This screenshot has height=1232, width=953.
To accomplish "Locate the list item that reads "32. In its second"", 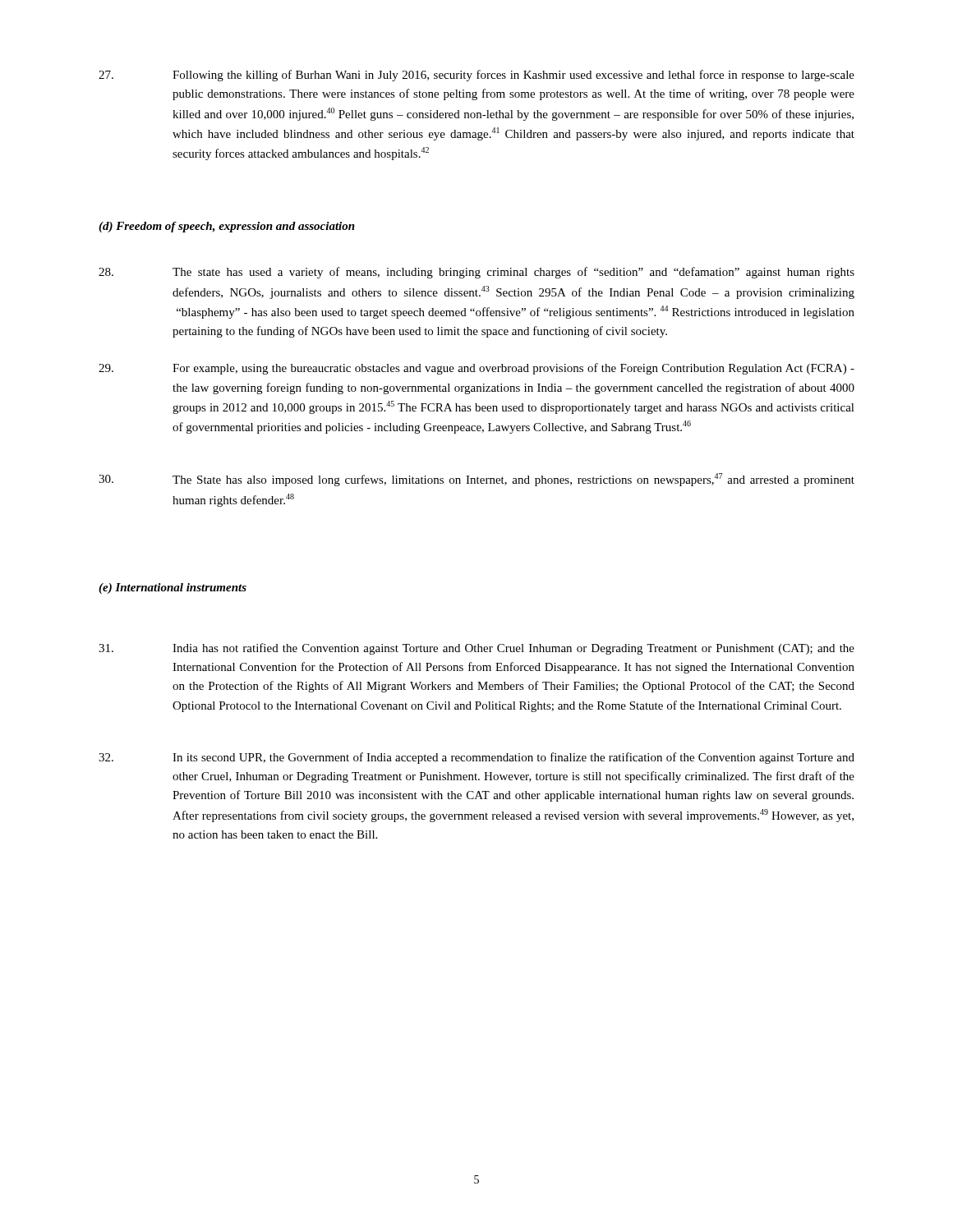I will (476, 796).
